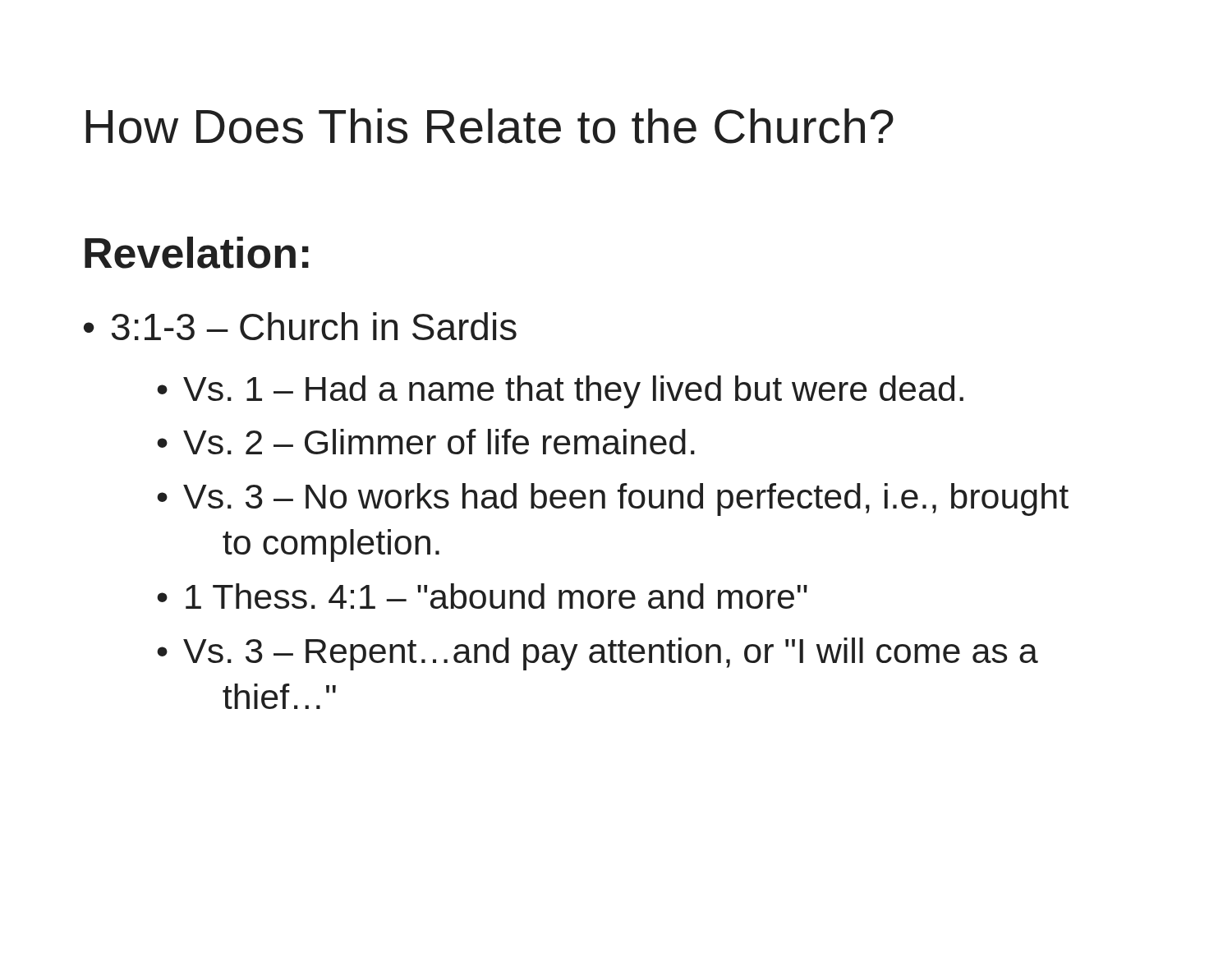This screenshot has height=953, width=1232.
Task: Find the list item that reads "• 3:1-3 – Church in Sardis"
Action: coord(300,328)
